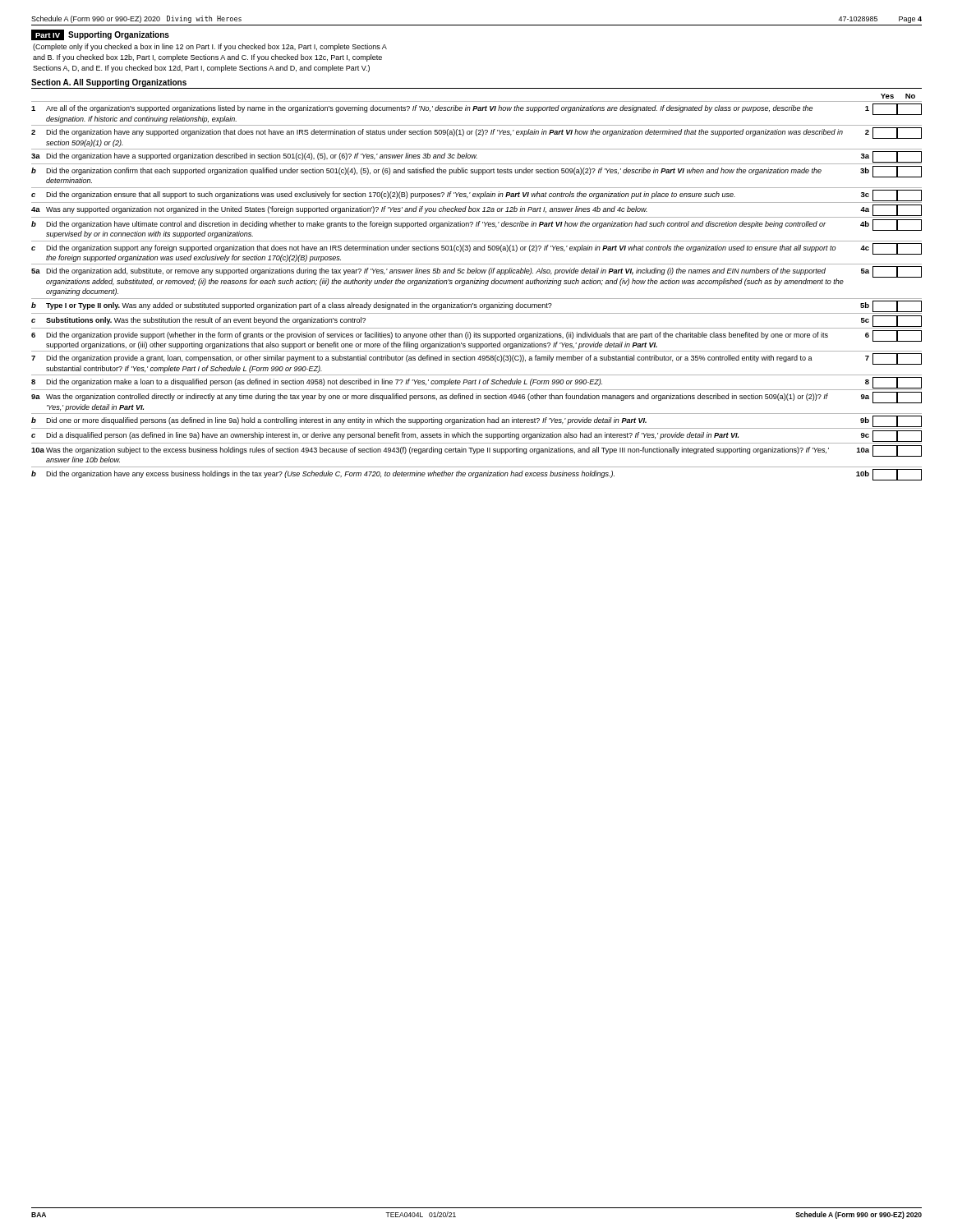Image resolution: width=953 pixels, height=1232 pixels.
Task: Navigate to the text starting "3a Did the organization"
Action: point(476,157)
